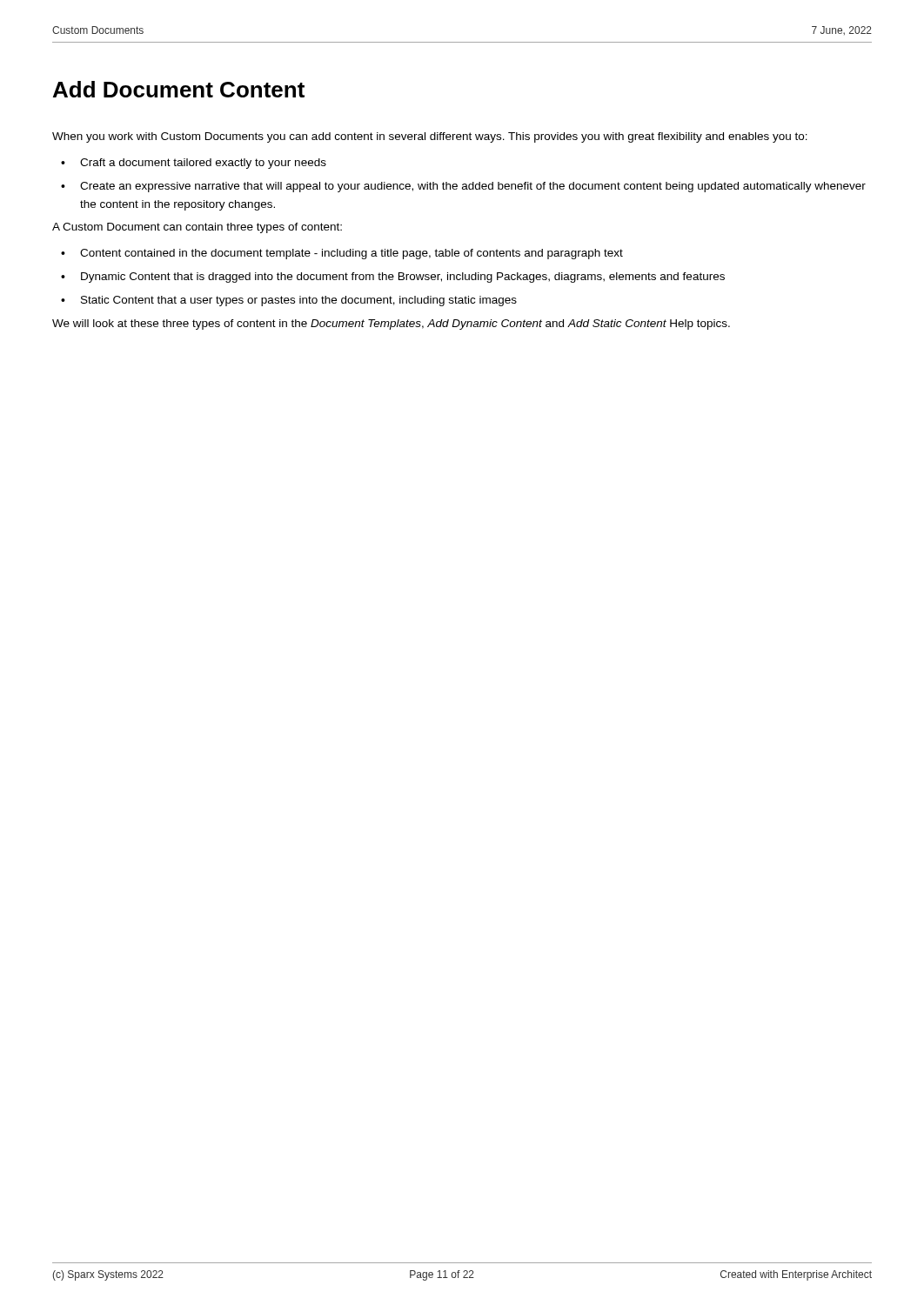Point to the block beginning "• Dynamic Content that is dragged into"
Viewport: 924px width, 1305px height.
coord(462,277)
